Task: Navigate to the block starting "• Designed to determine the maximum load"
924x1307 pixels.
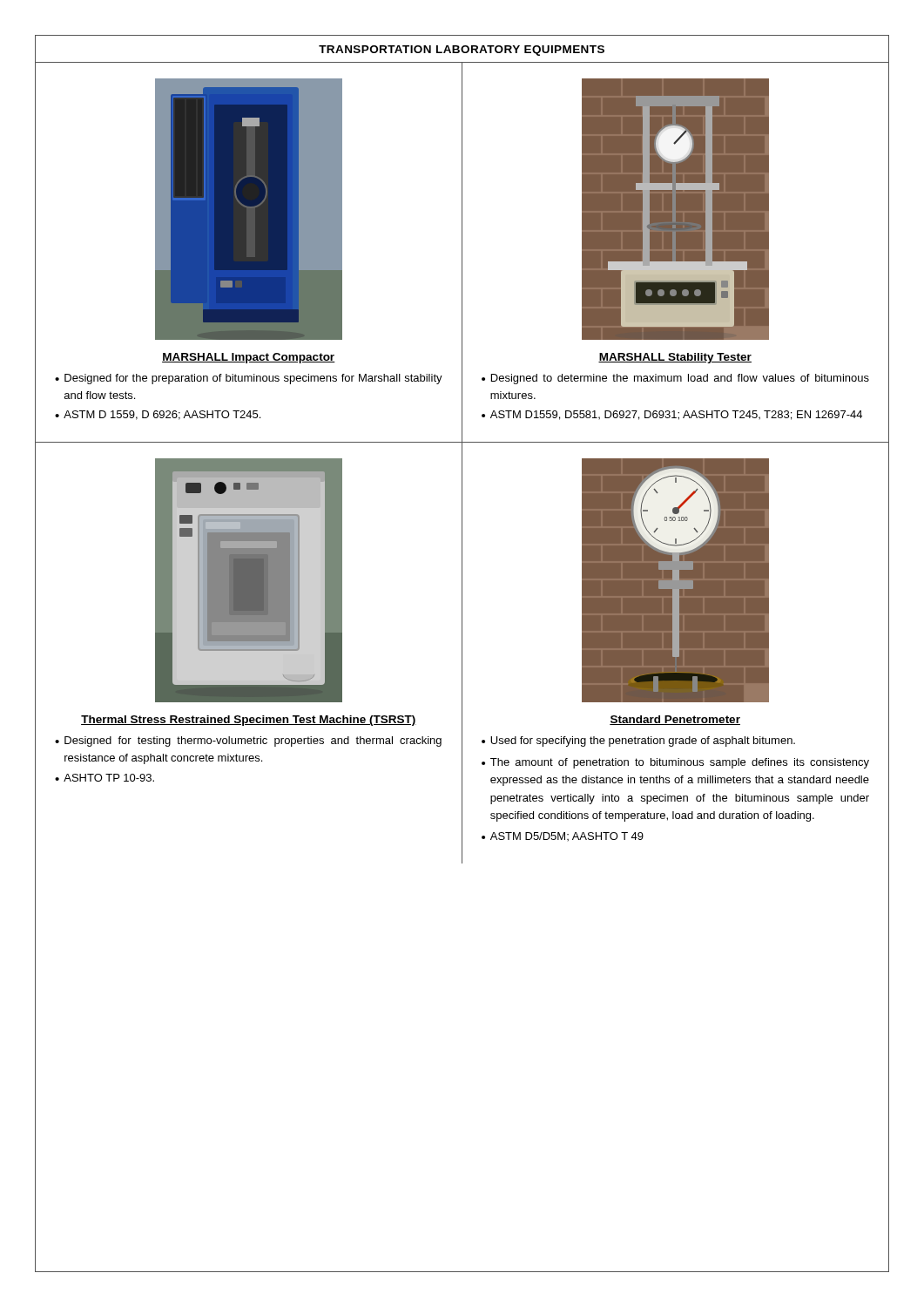Action: 675,387
